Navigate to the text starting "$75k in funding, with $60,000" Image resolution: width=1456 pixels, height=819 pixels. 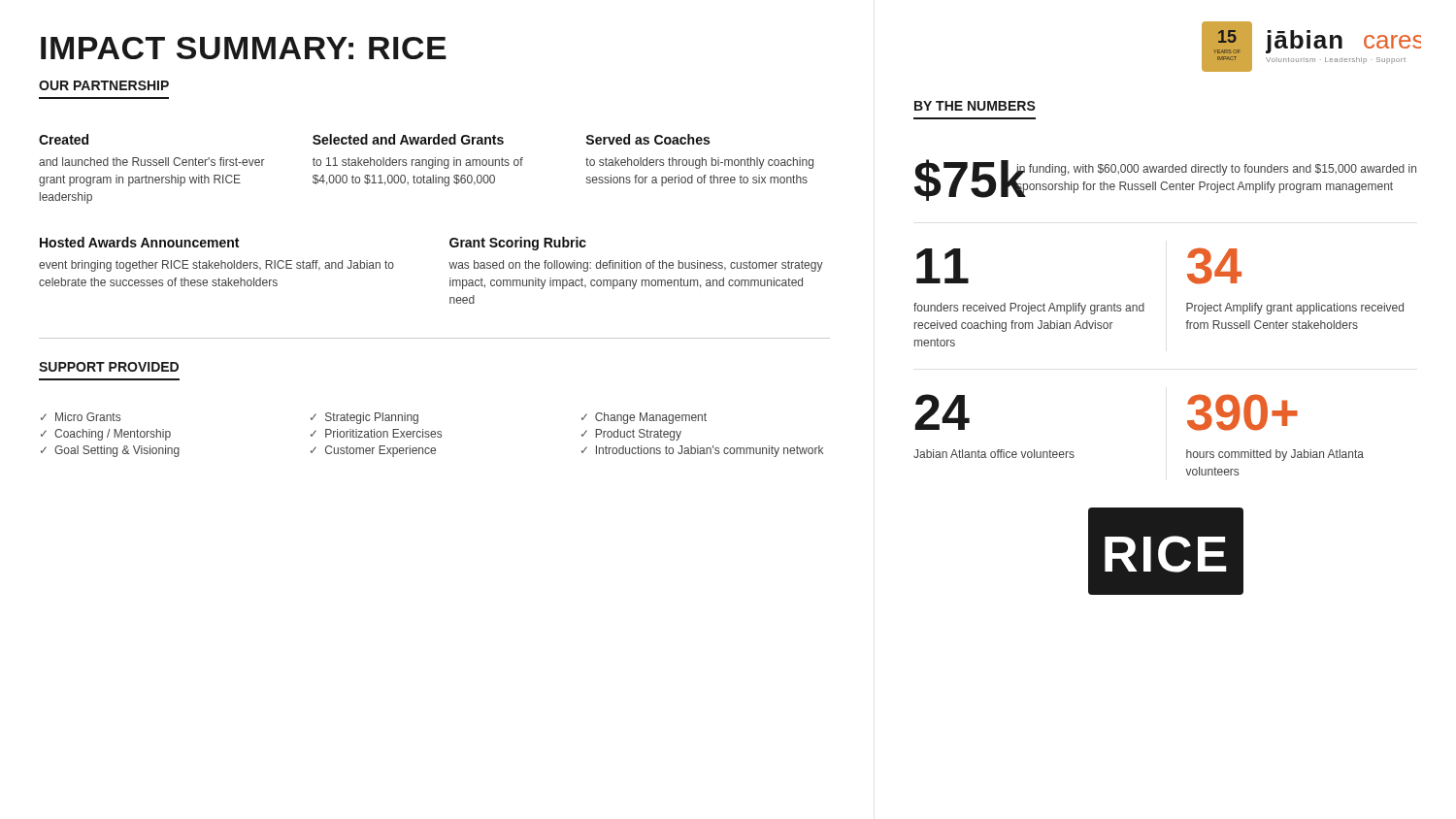pos(1165,181)
